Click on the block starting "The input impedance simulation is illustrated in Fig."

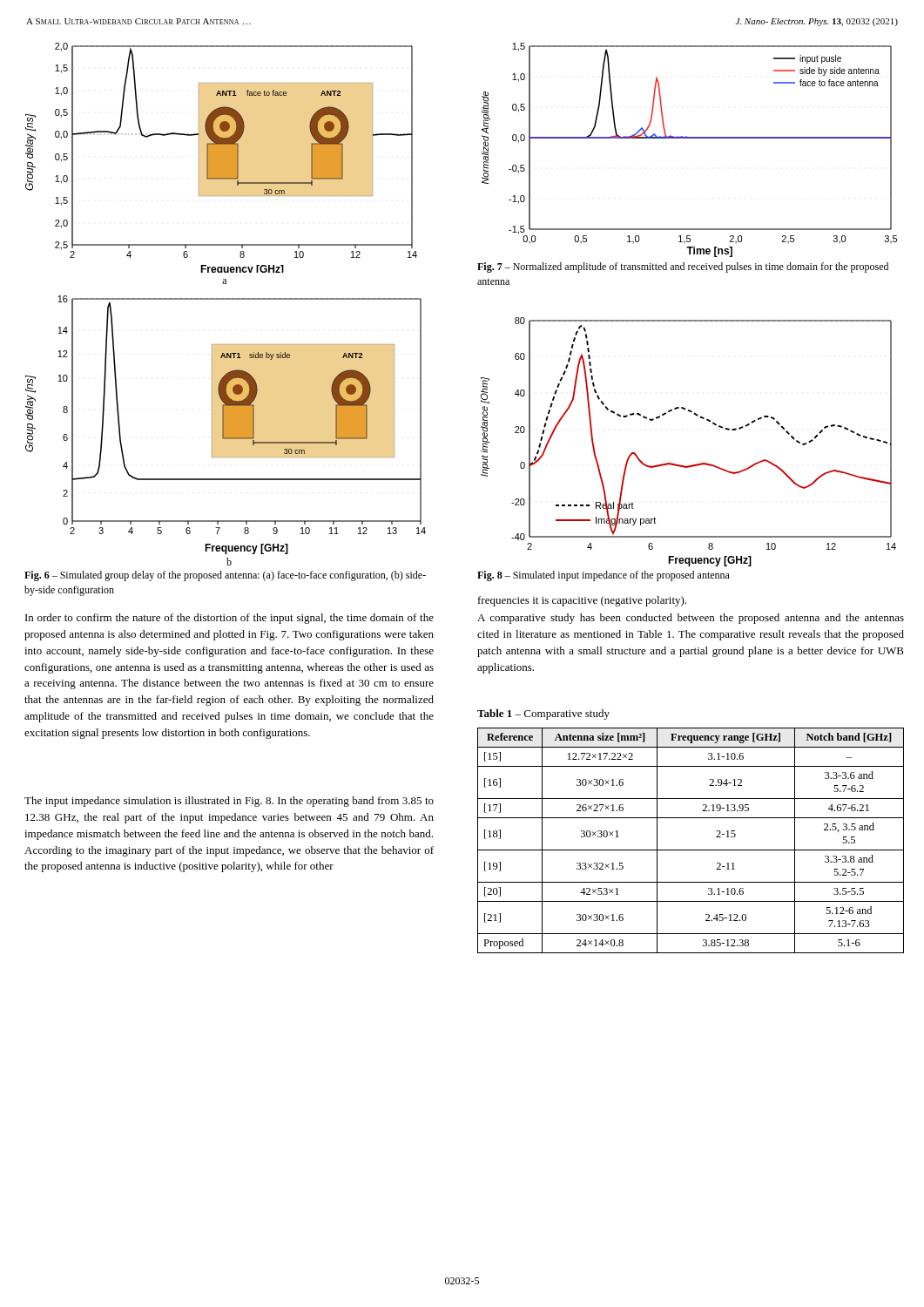click(229, 833)
